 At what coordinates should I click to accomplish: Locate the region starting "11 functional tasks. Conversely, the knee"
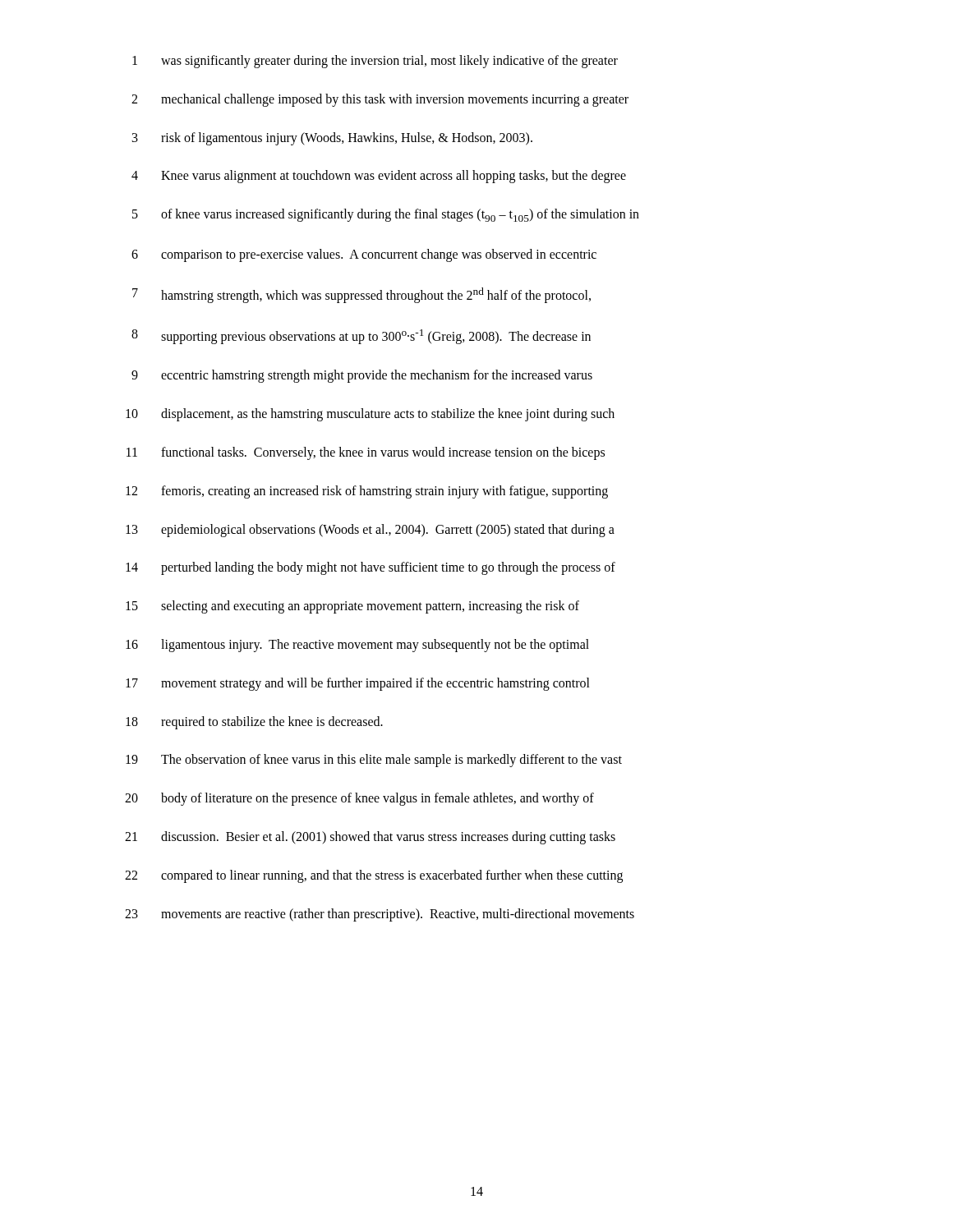[x=489, y=453]
